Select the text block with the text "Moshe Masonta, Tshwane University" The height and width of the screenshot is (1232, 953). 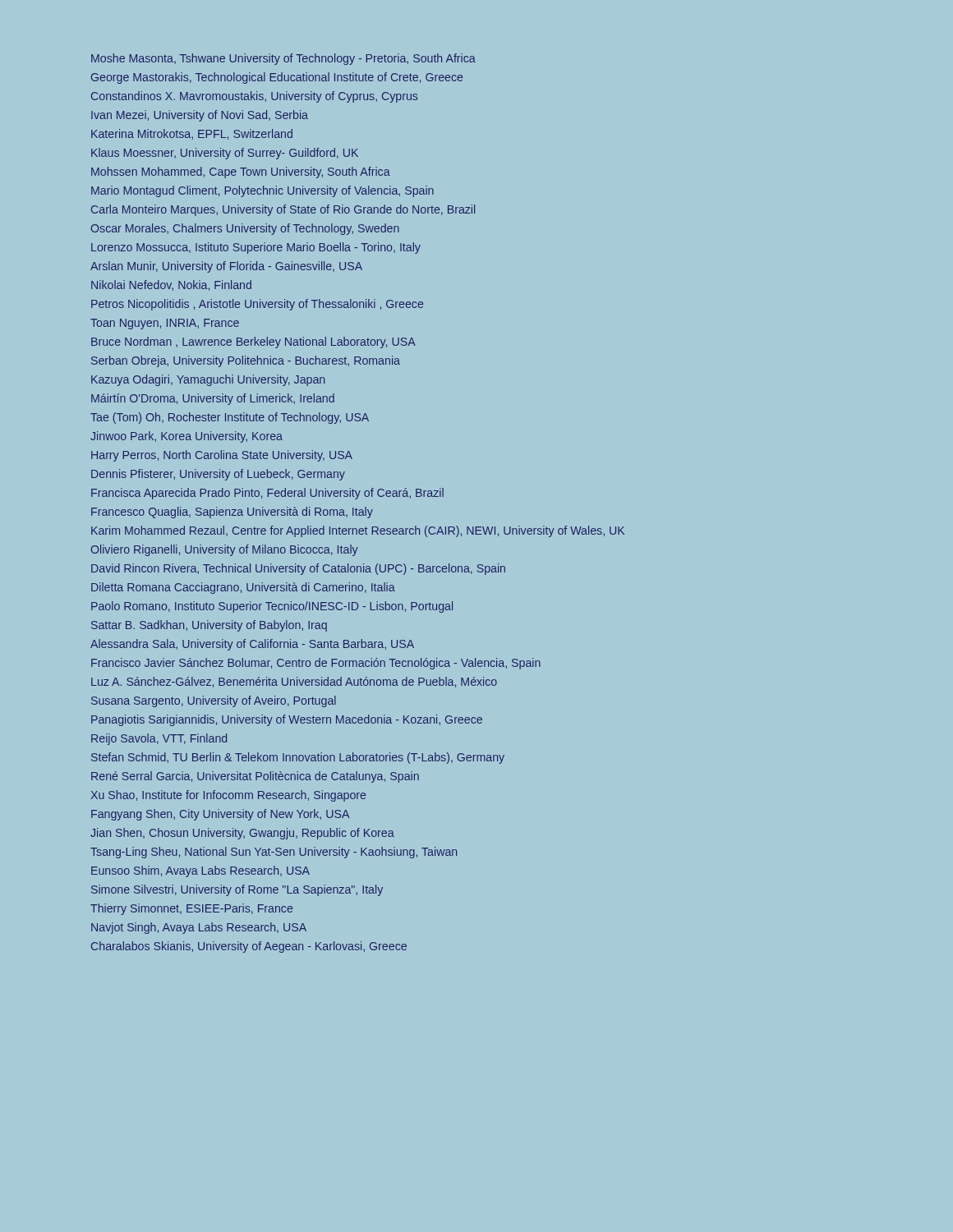click(358, 502)
